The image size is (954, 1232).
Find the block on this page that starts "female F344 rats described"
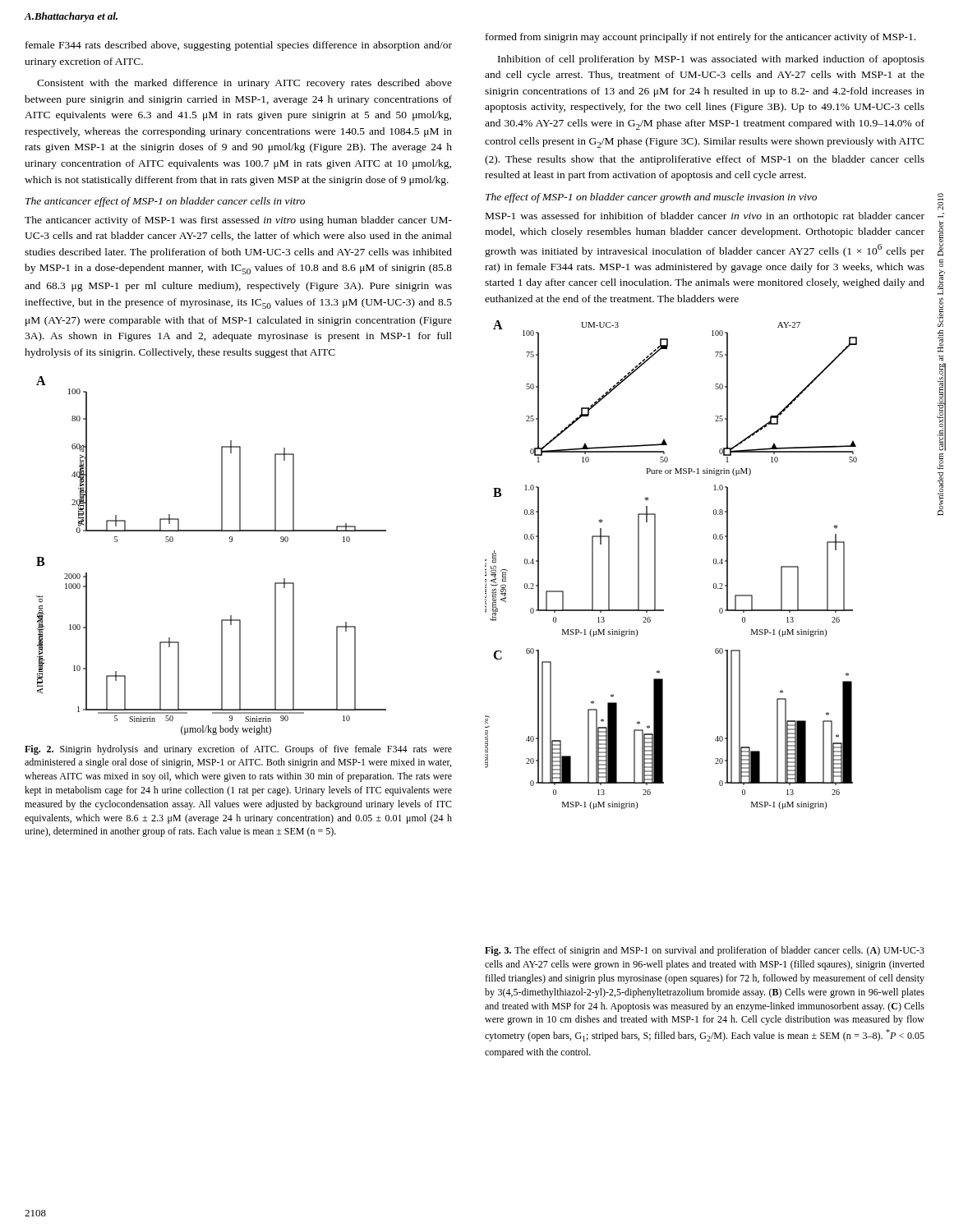(x=238, y=112)
